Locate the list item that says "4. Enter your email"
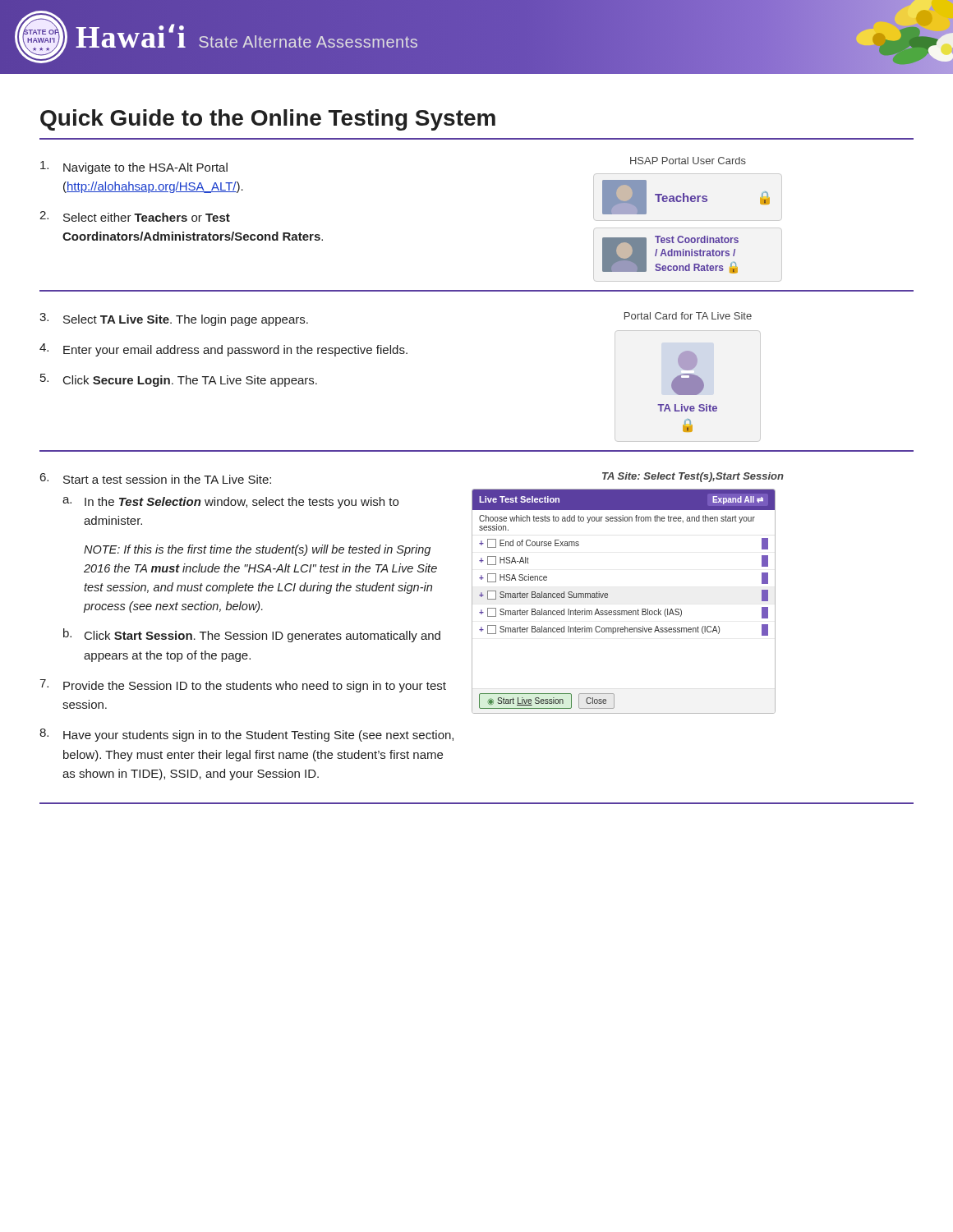953x1232 pixels. [224, 350]
